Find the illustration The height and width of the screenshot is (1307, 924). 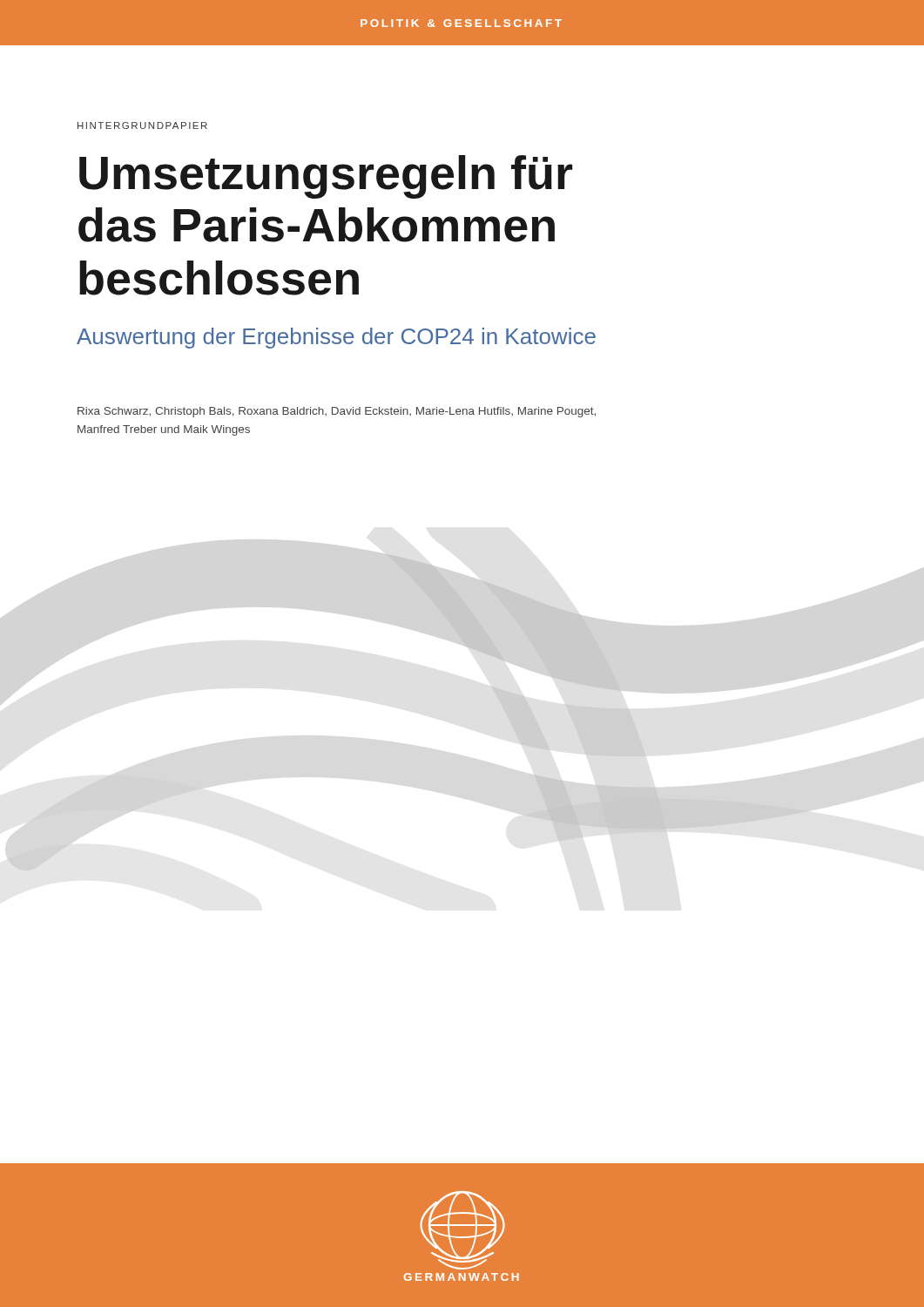pos(462,719)
